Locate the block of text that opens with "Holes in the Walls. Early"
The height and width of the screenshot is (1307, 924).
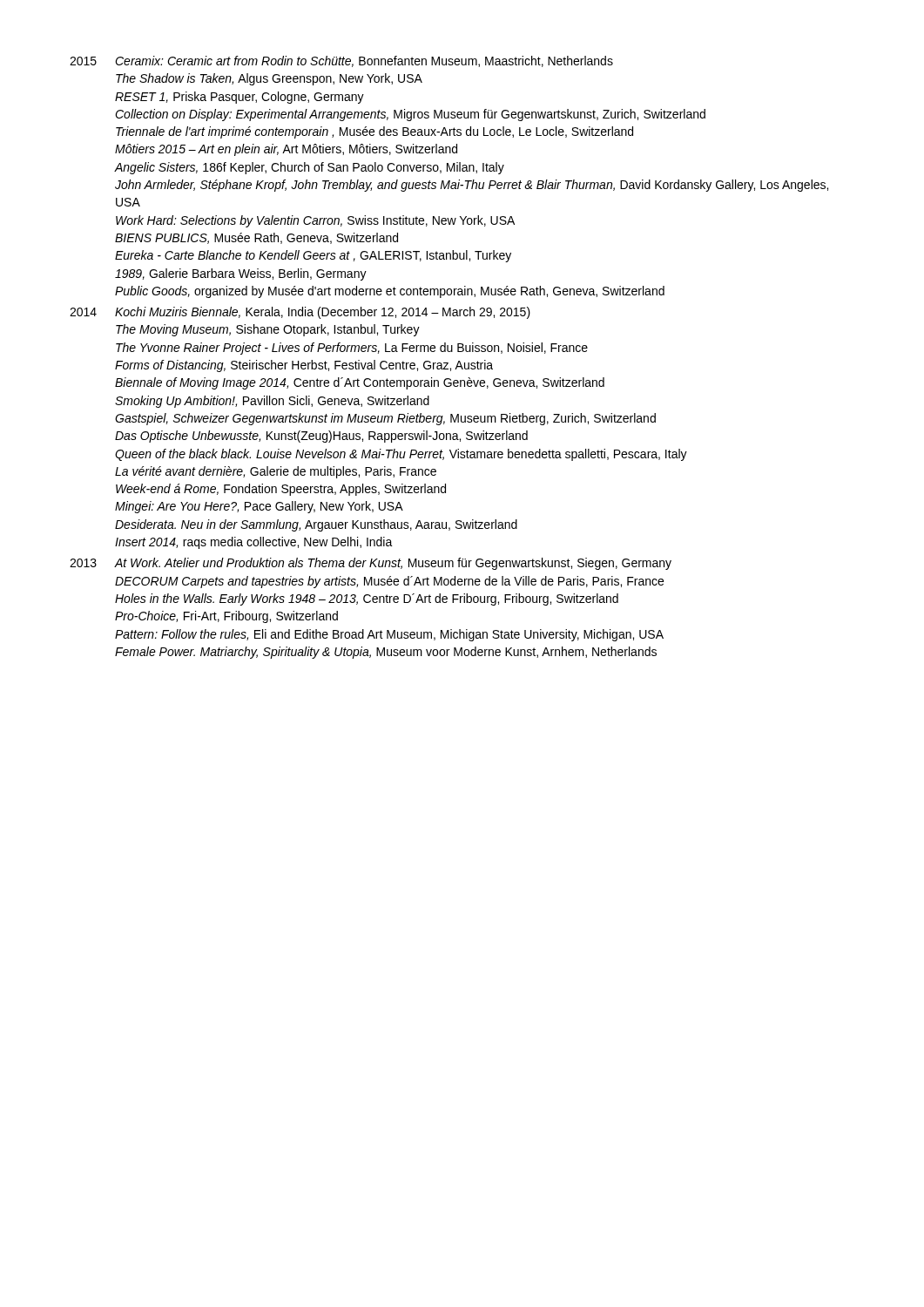pyautogui.click(x=367, y=599)
